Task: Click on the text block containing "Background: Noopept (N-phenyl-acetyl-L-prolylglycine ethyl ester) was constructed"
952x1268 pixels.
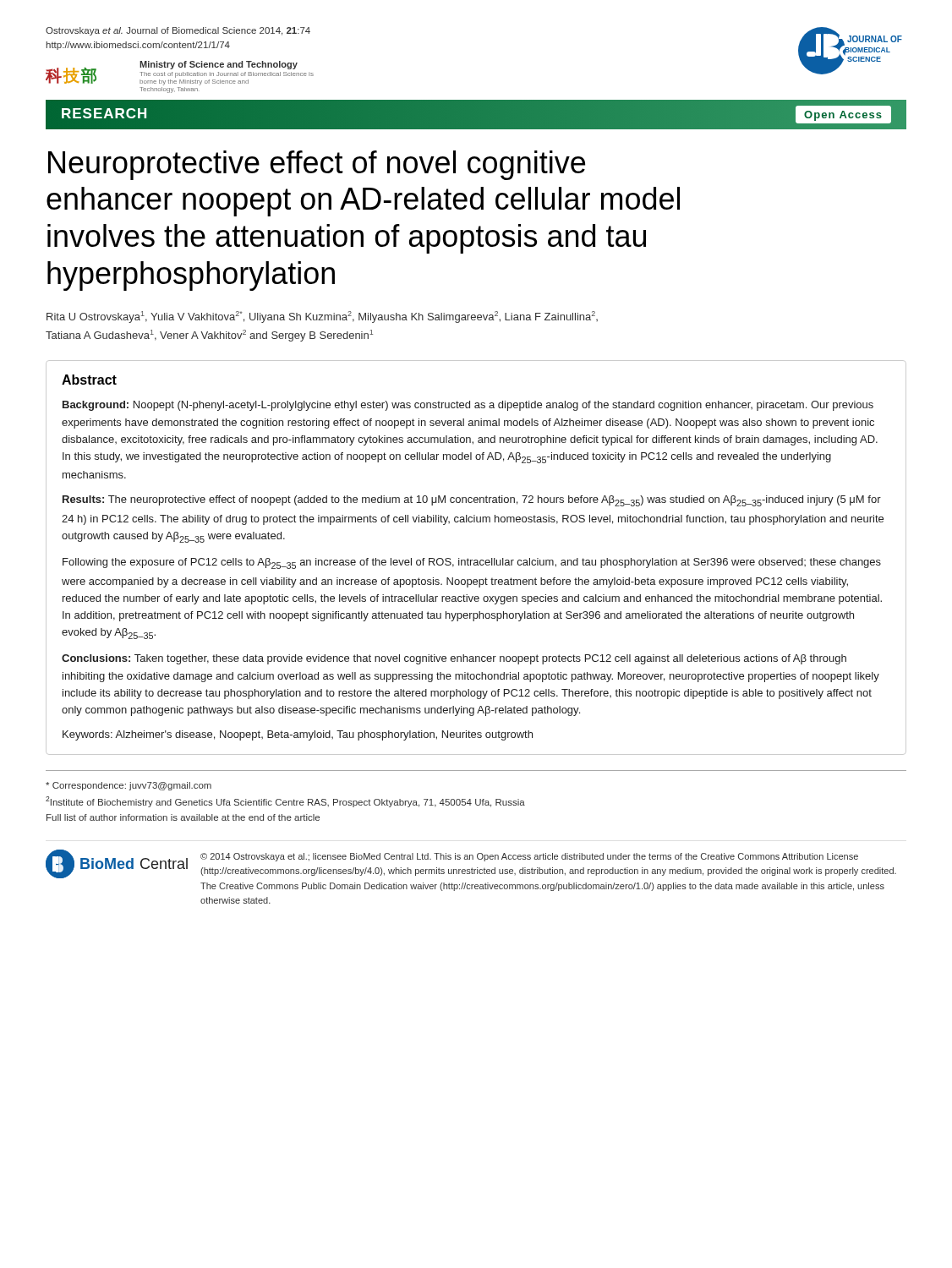Action: click(470, 440)
